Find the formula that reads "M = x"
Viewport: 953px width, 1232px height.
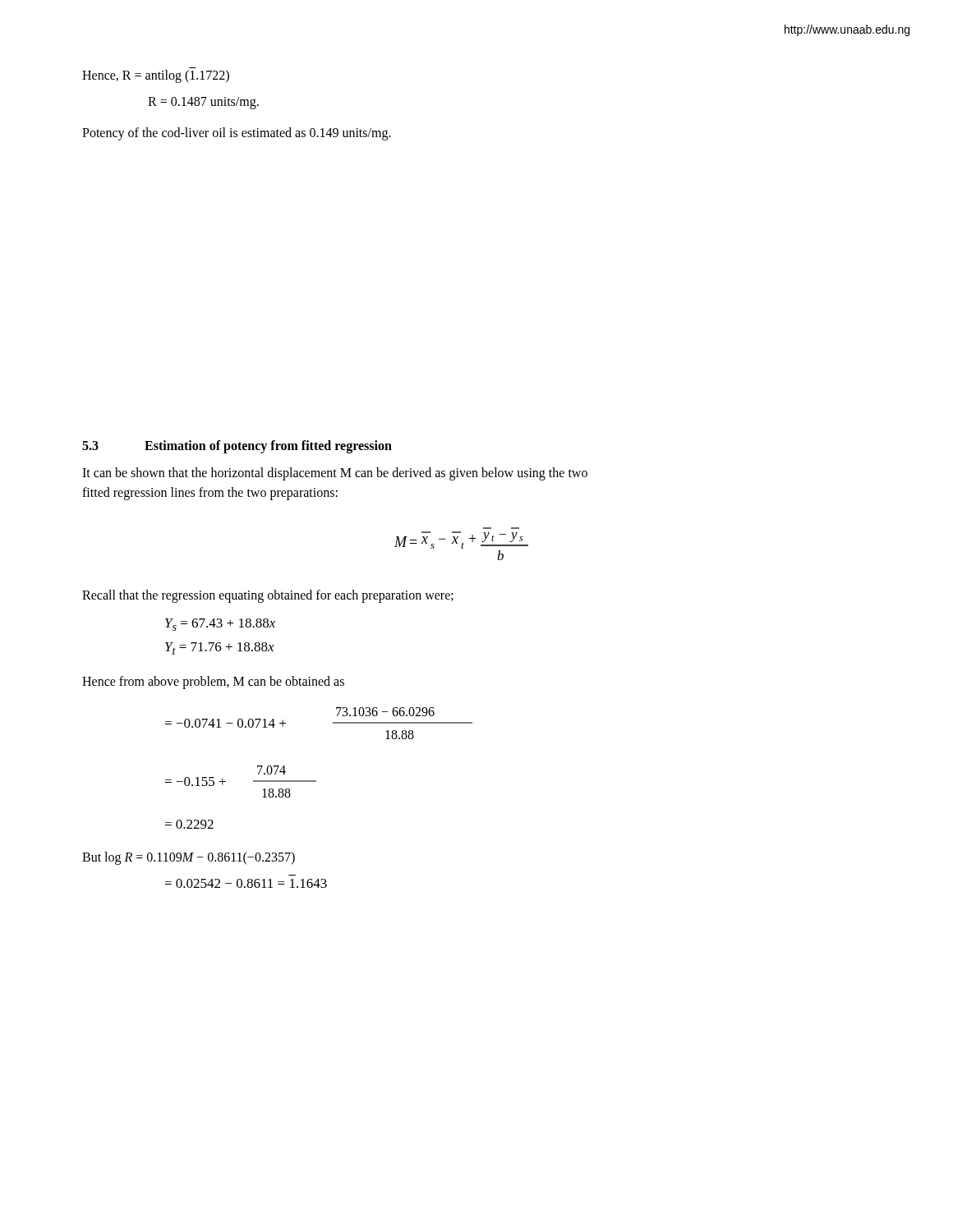click(476, 542)
